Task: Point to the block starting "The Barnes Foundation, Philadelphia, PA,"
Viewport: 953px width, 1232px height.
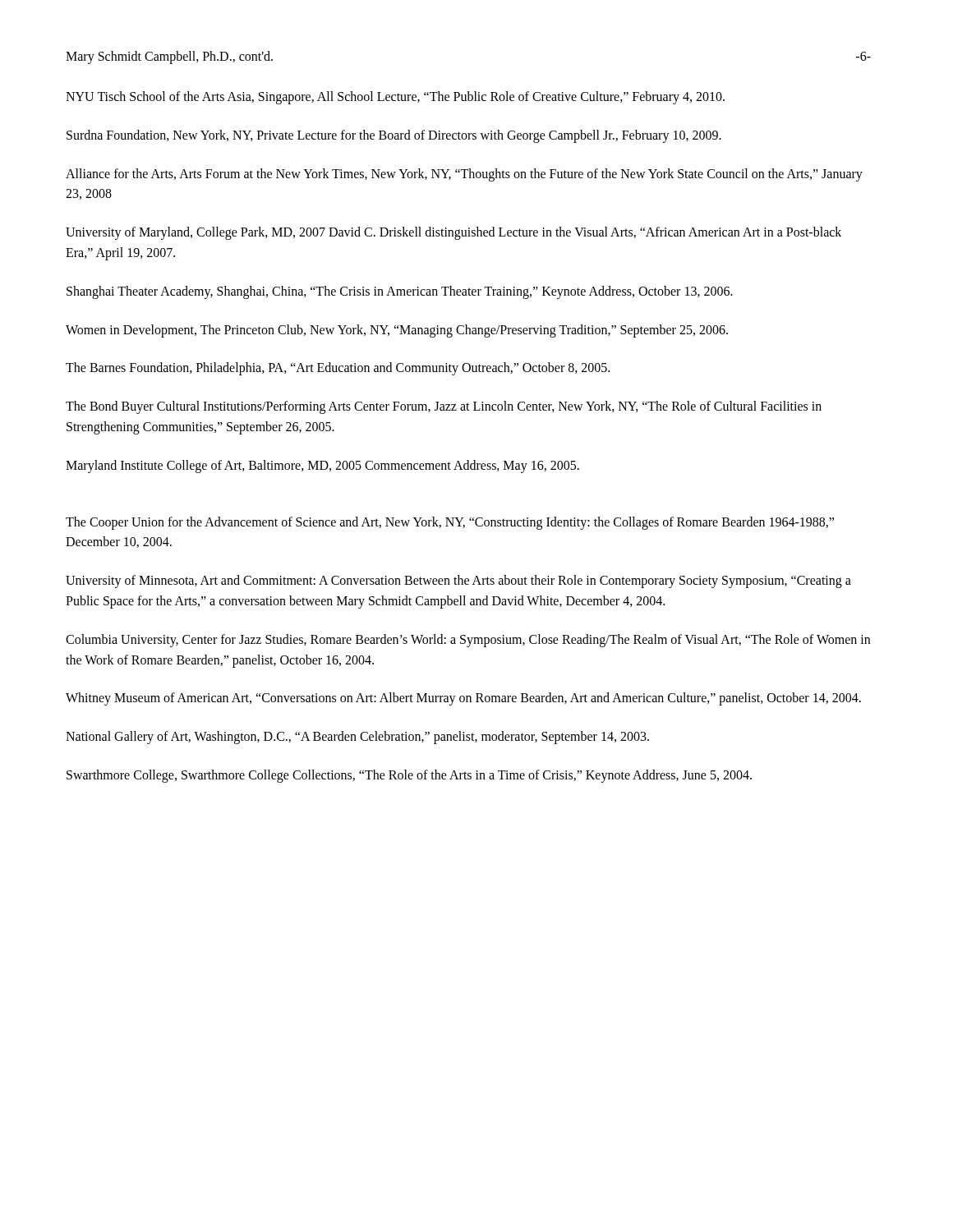Action: [x=338, y=368]
